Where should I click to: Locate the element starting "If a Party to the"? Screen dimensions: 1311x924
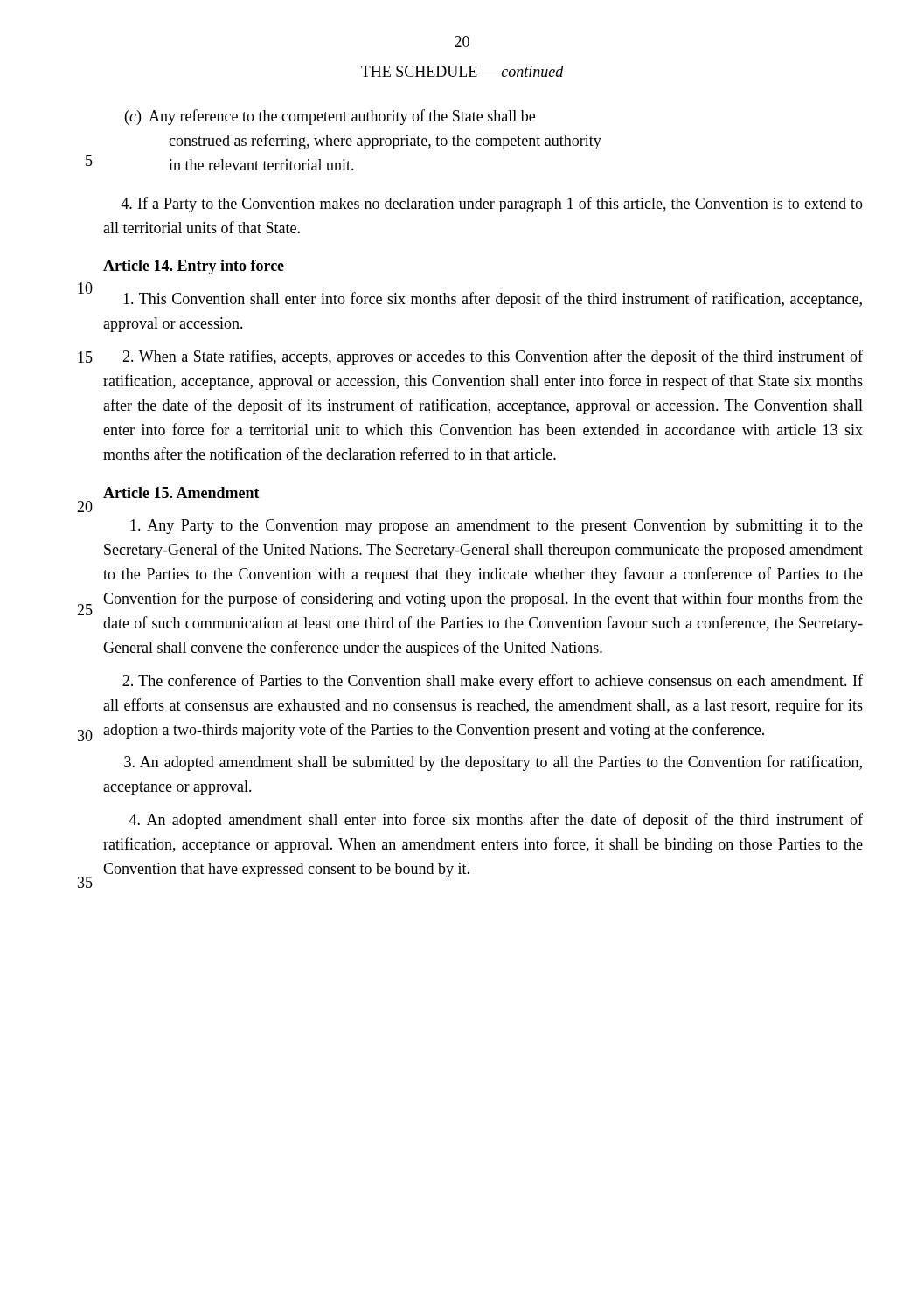click(x=483, y=216)
